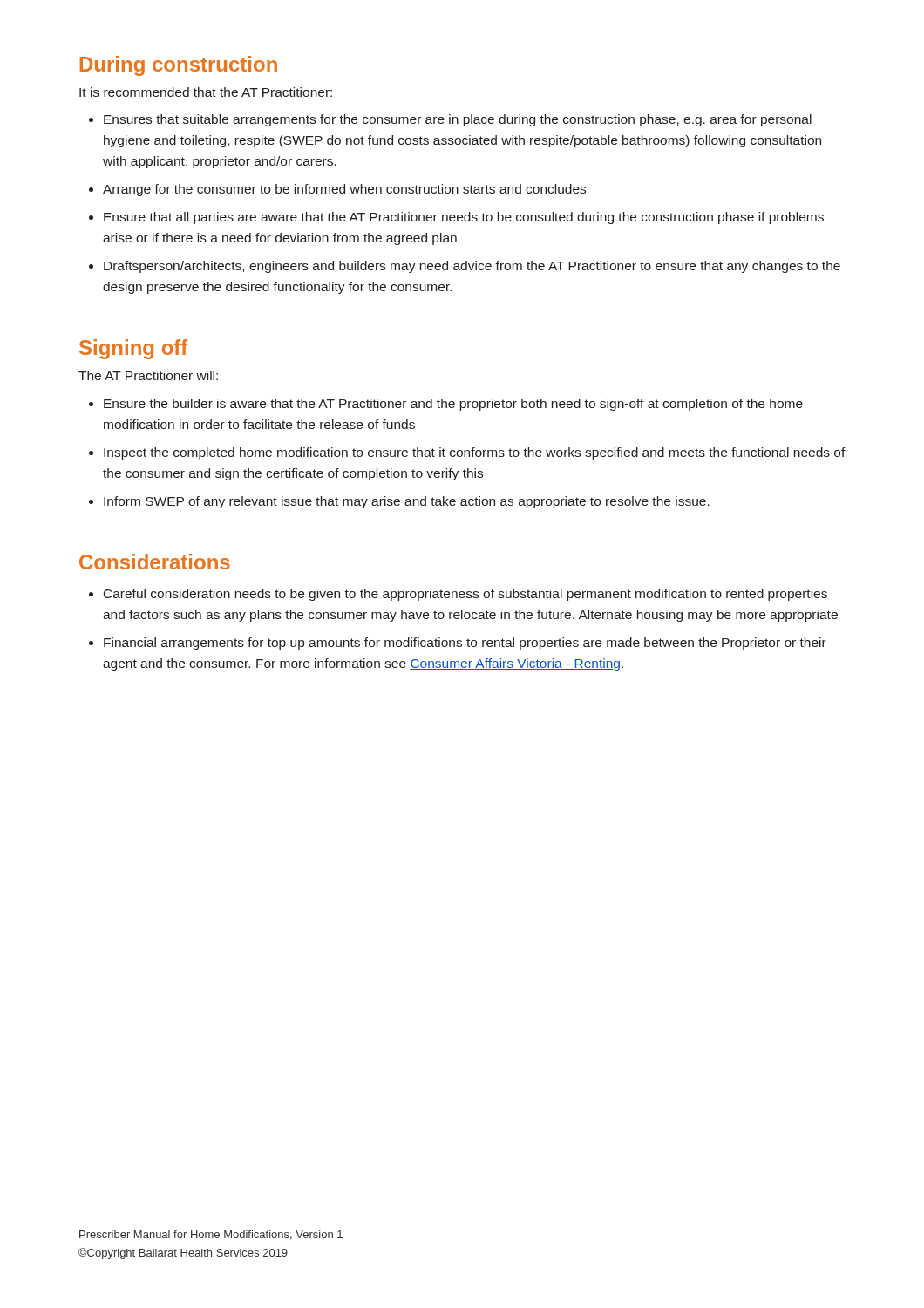This screenshot has height=1308, width=924.
Task: Locate the text "During construction"
Action: coord(178,65)
